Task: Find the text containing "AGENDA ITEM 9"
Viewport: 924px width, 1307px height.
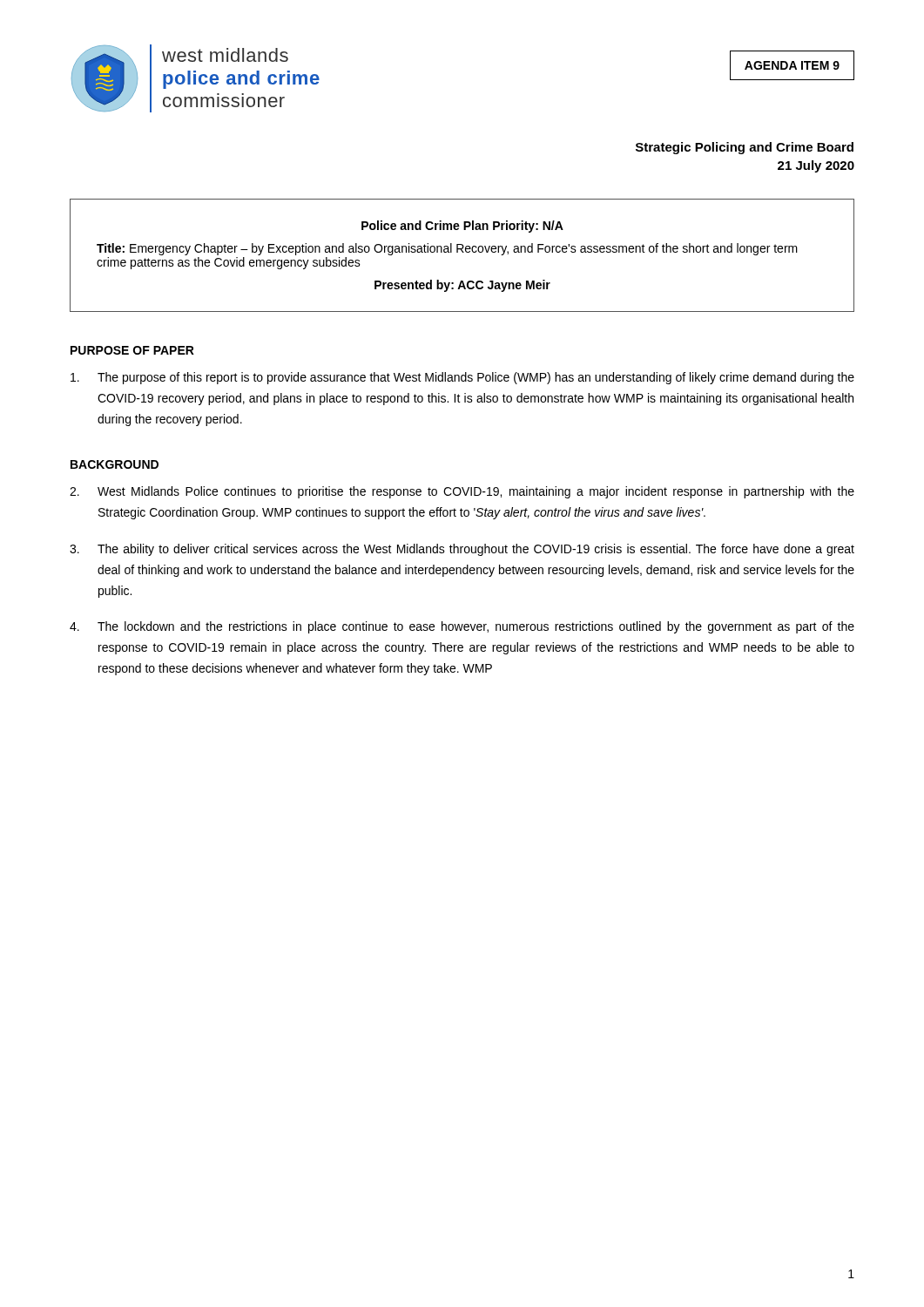Action: 792,65
